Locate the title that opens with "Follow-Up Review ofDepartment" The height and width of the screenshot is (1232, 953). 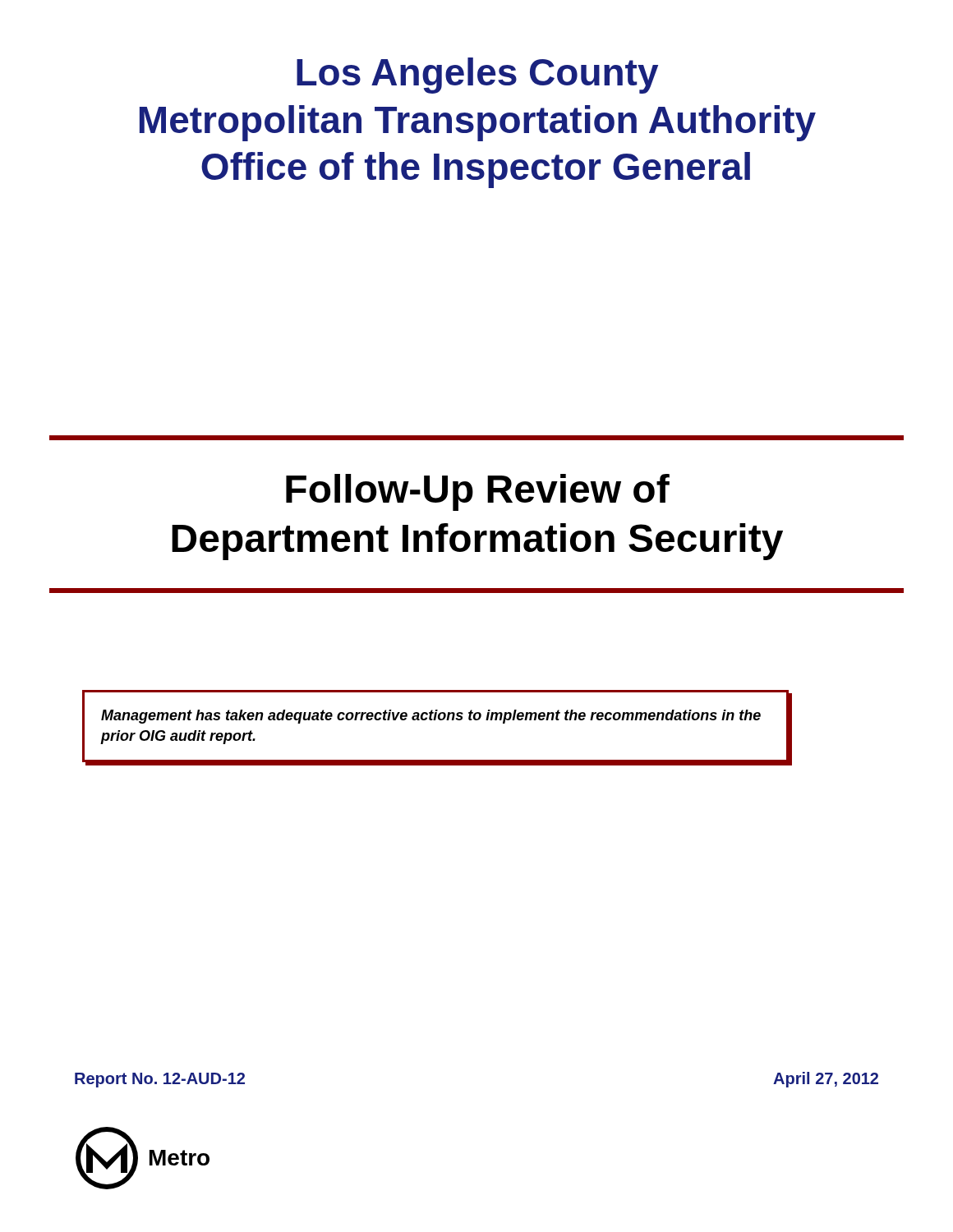tap(476, 514)
